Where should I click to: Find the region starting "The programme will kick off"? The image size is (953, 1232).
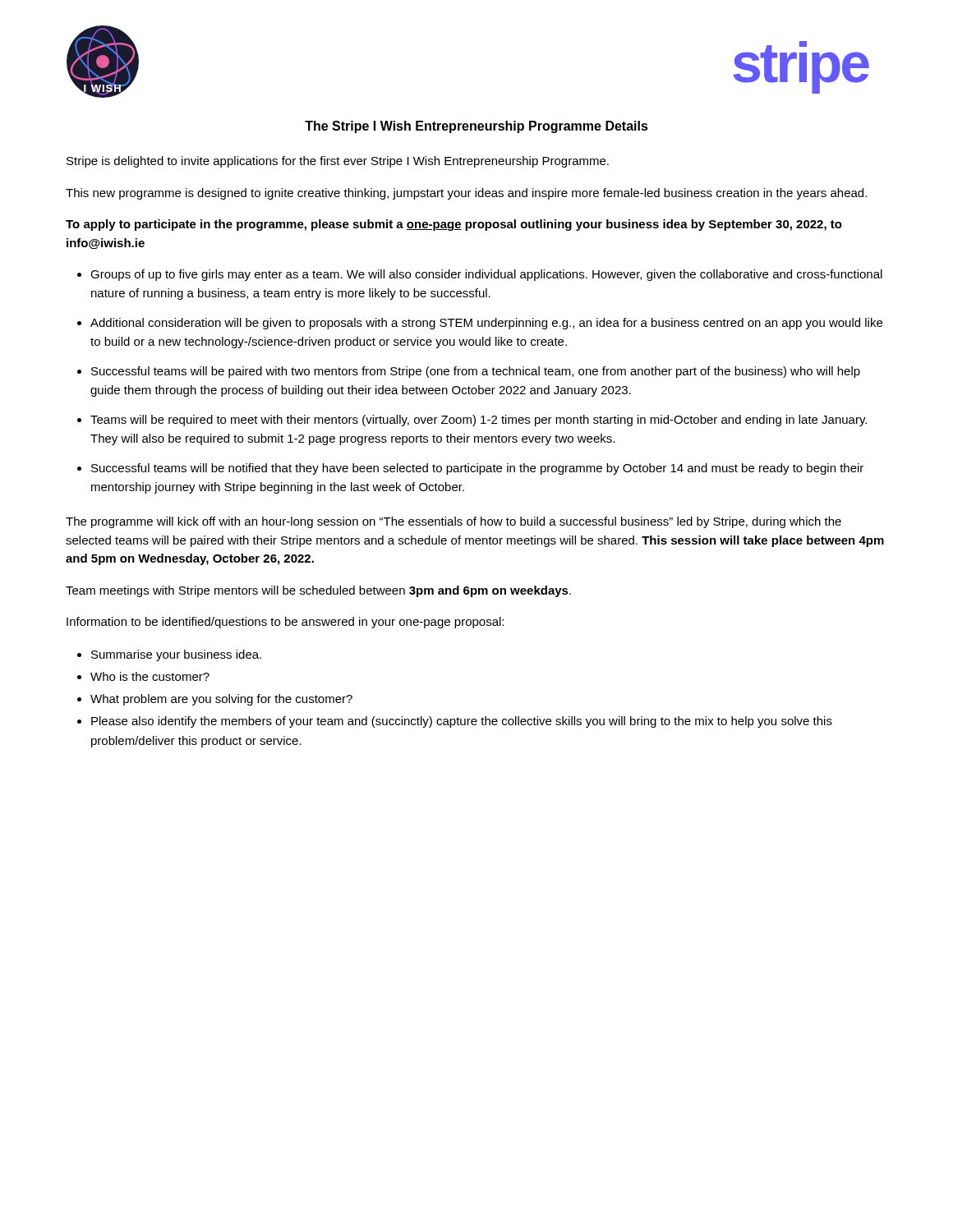click(x=475, y=540)
